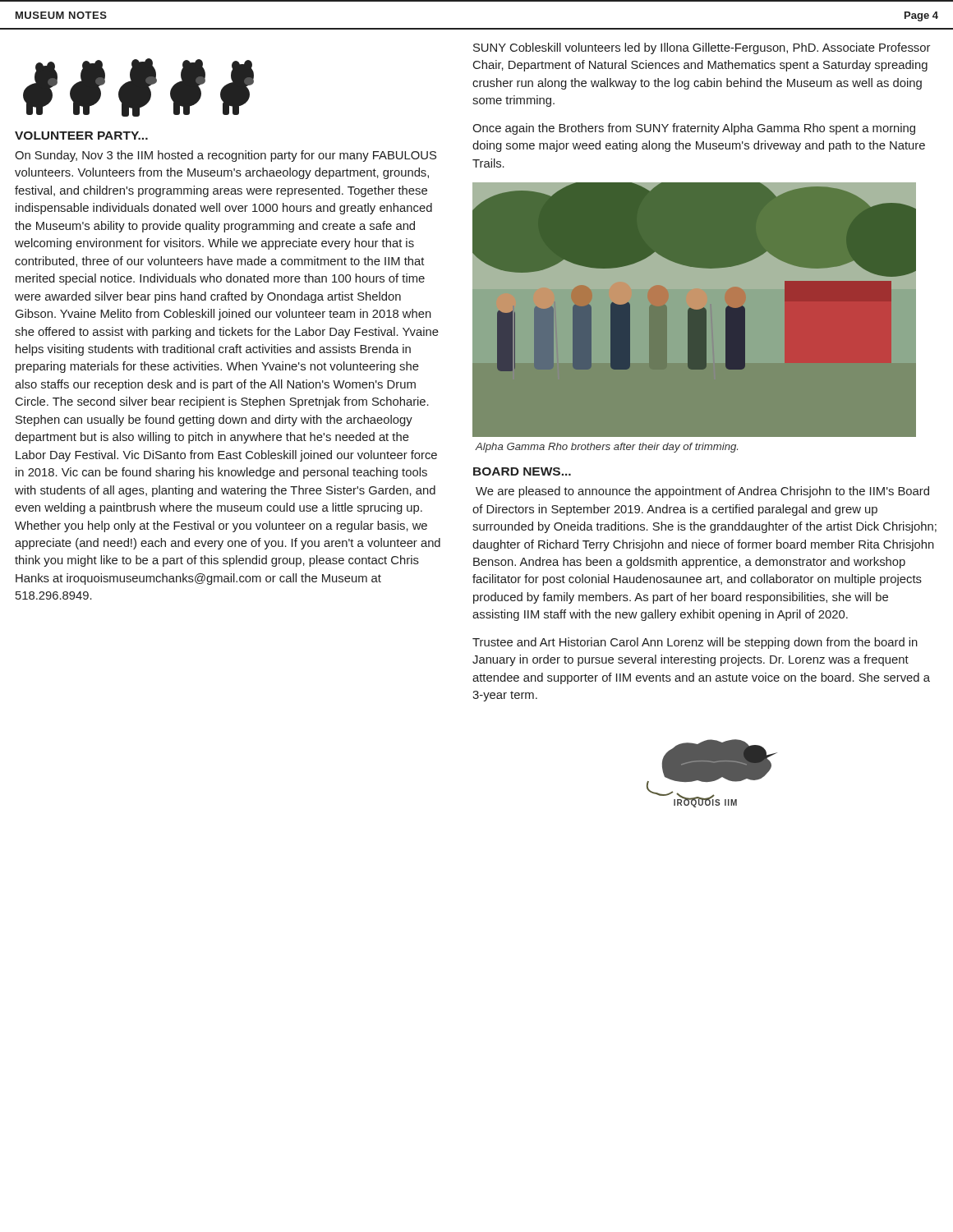
Task: Where is the passage that starts "Once again the"?
Action: pyautogui.click(x=699, y=146)
